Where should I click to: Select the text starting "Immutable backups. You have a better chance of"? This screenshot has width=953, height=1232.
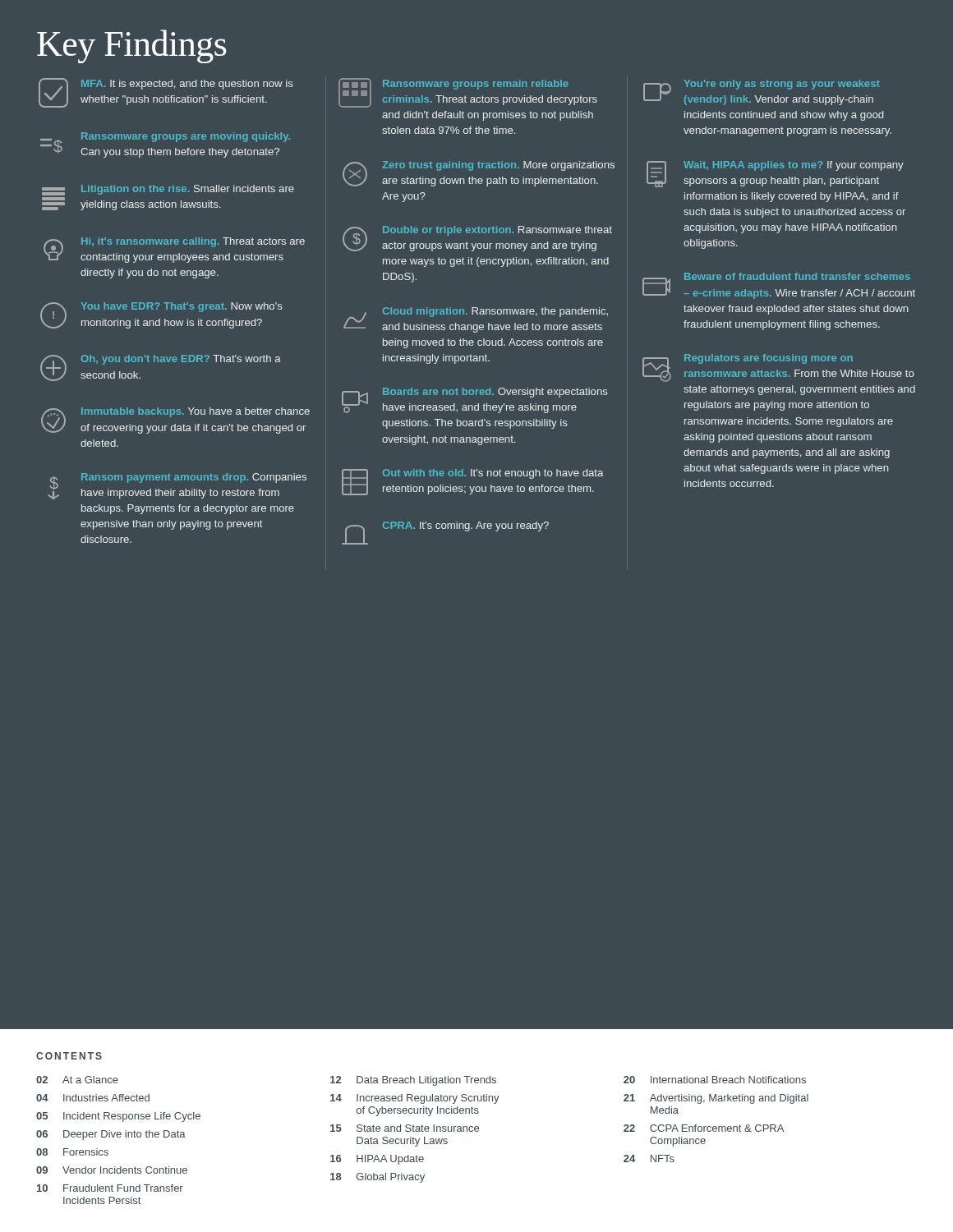point(175,427)
